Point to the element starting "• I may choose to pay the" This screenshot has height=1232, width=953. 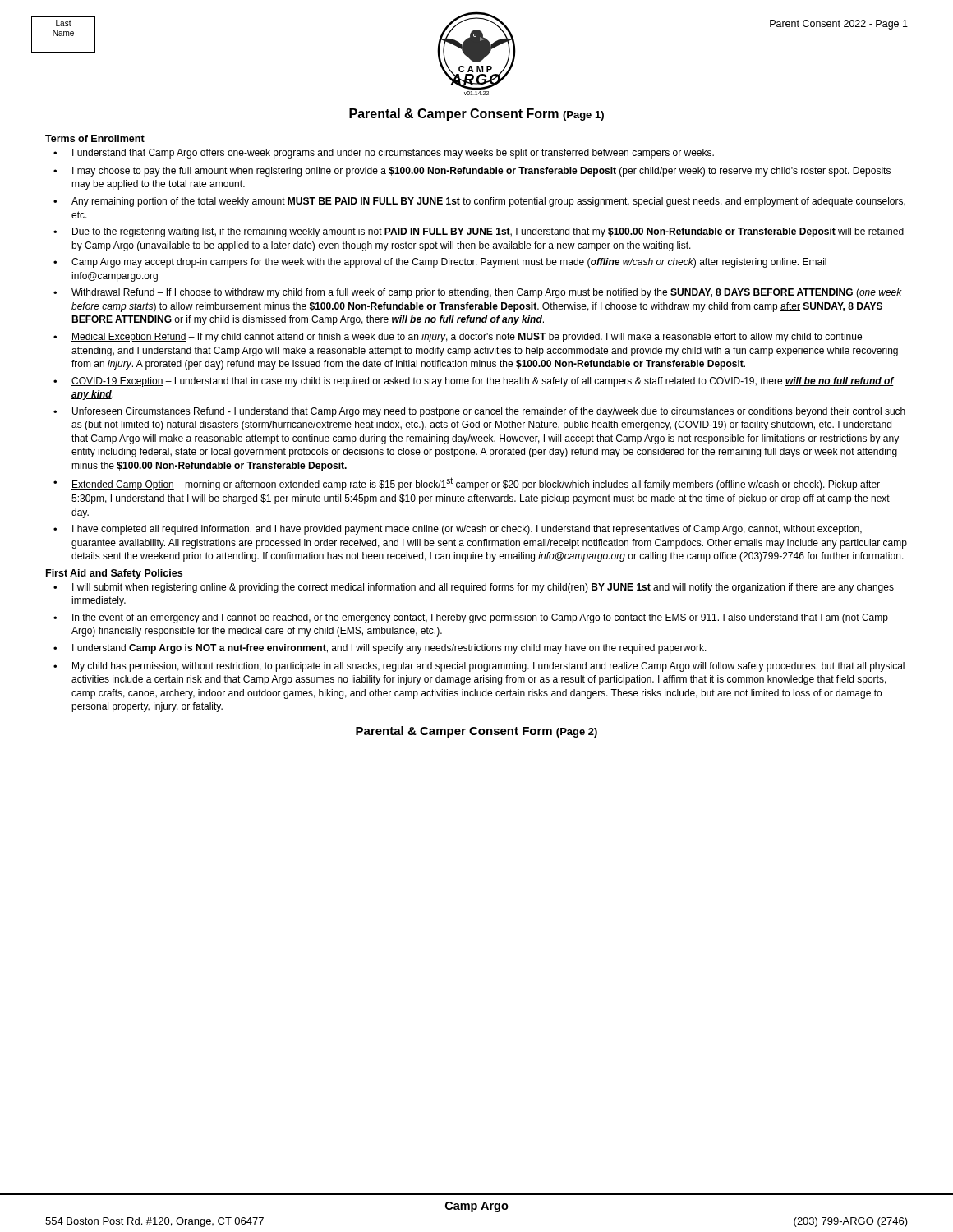[x=481, y=178]
